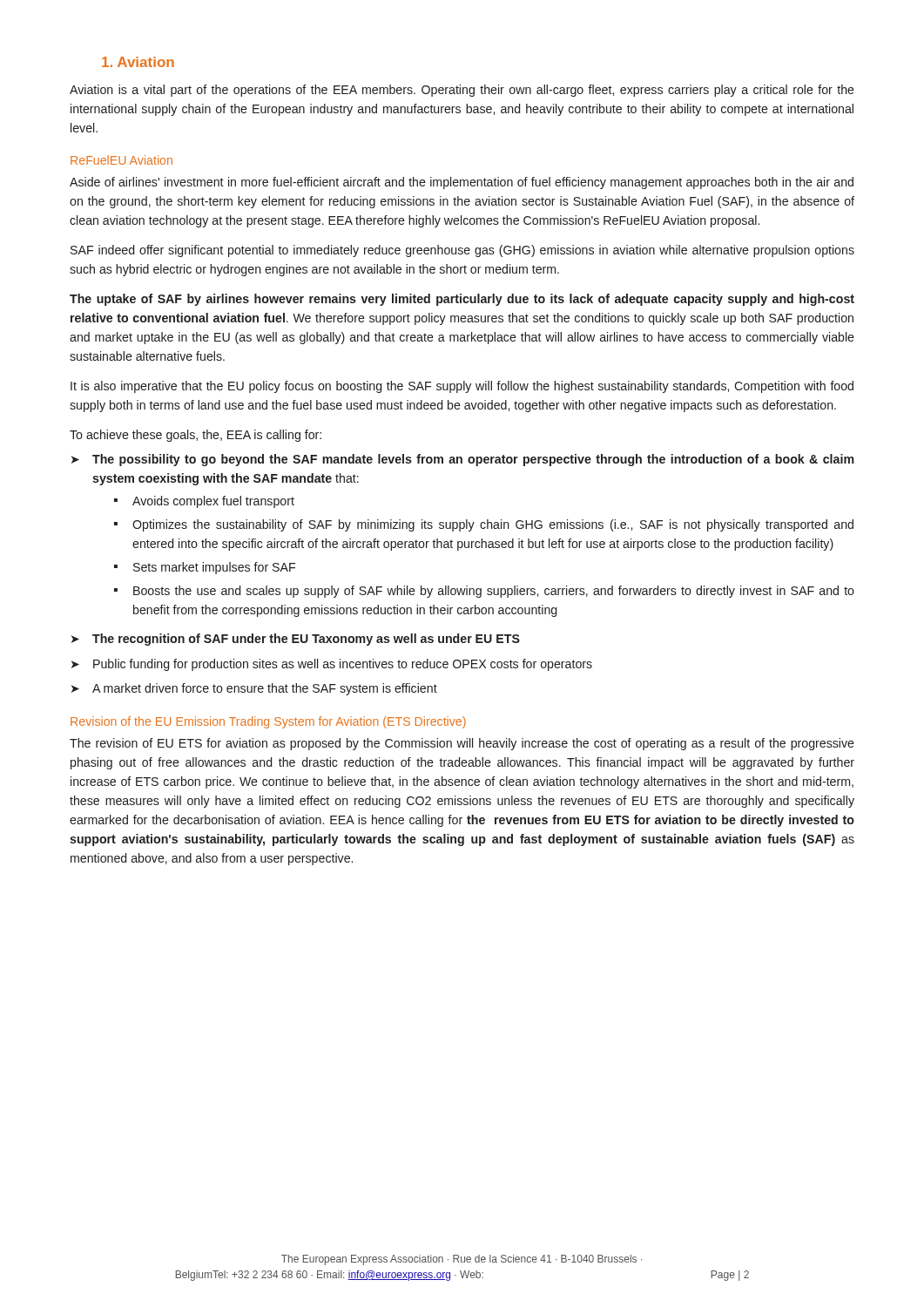Select the section header containing "Revision of the EU Emission Trading System"
Image resolution: width=924 pixels, height=1307 pixels.
[462, 722]
